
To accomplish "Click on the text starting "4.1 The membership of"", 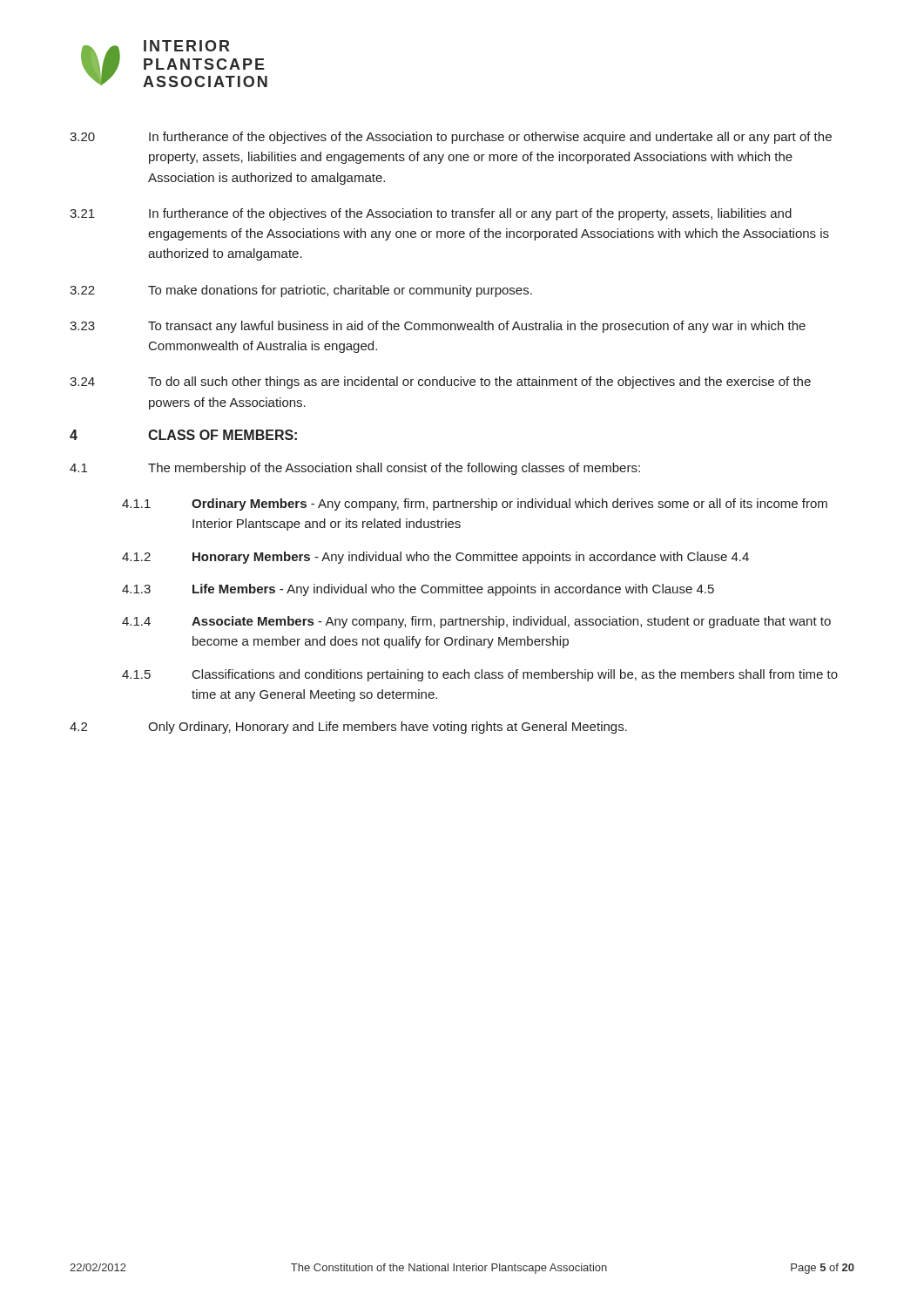I will [x=462, y=467].
